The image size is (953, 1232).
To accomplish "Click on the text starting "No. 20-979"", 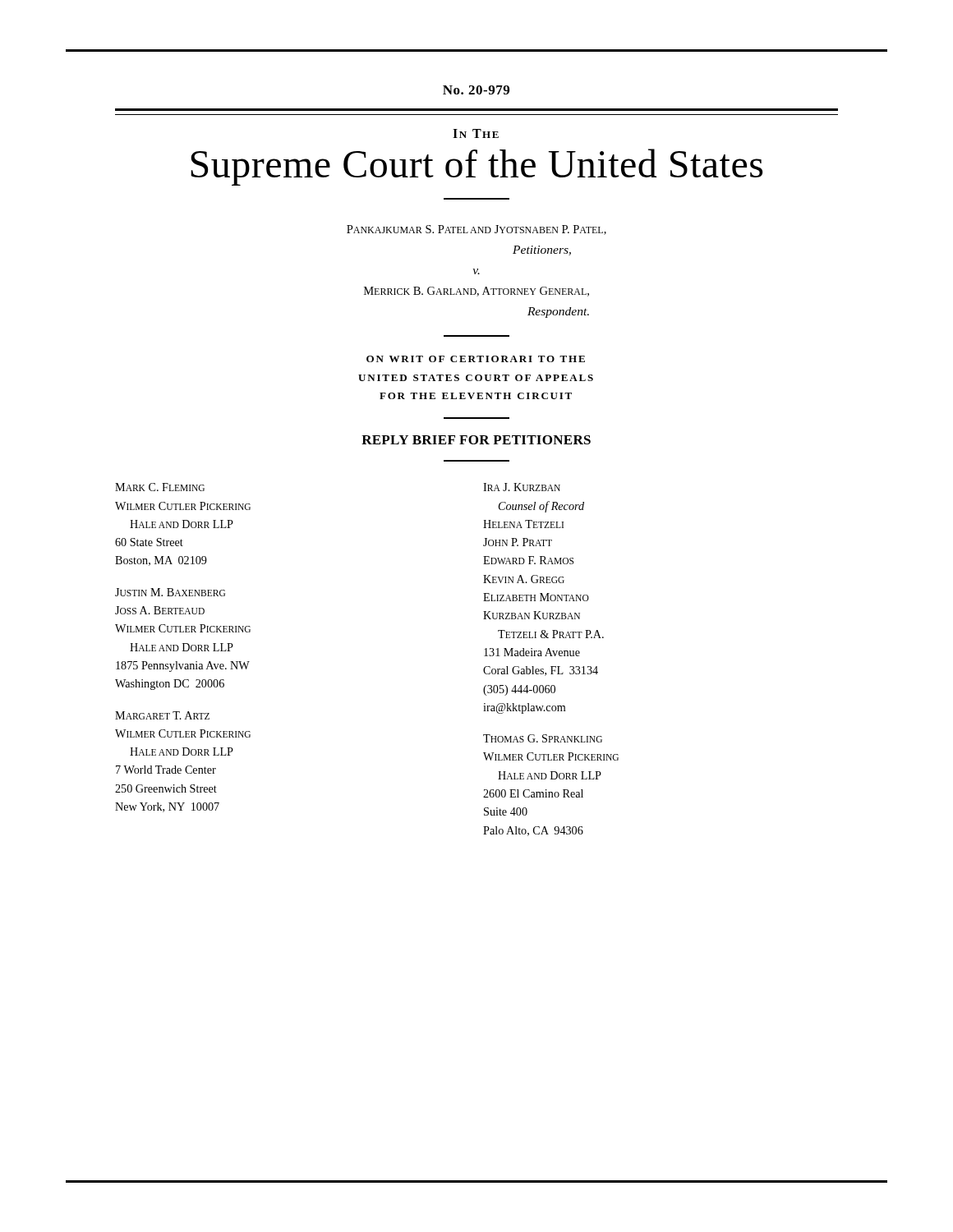I will 476,90.
